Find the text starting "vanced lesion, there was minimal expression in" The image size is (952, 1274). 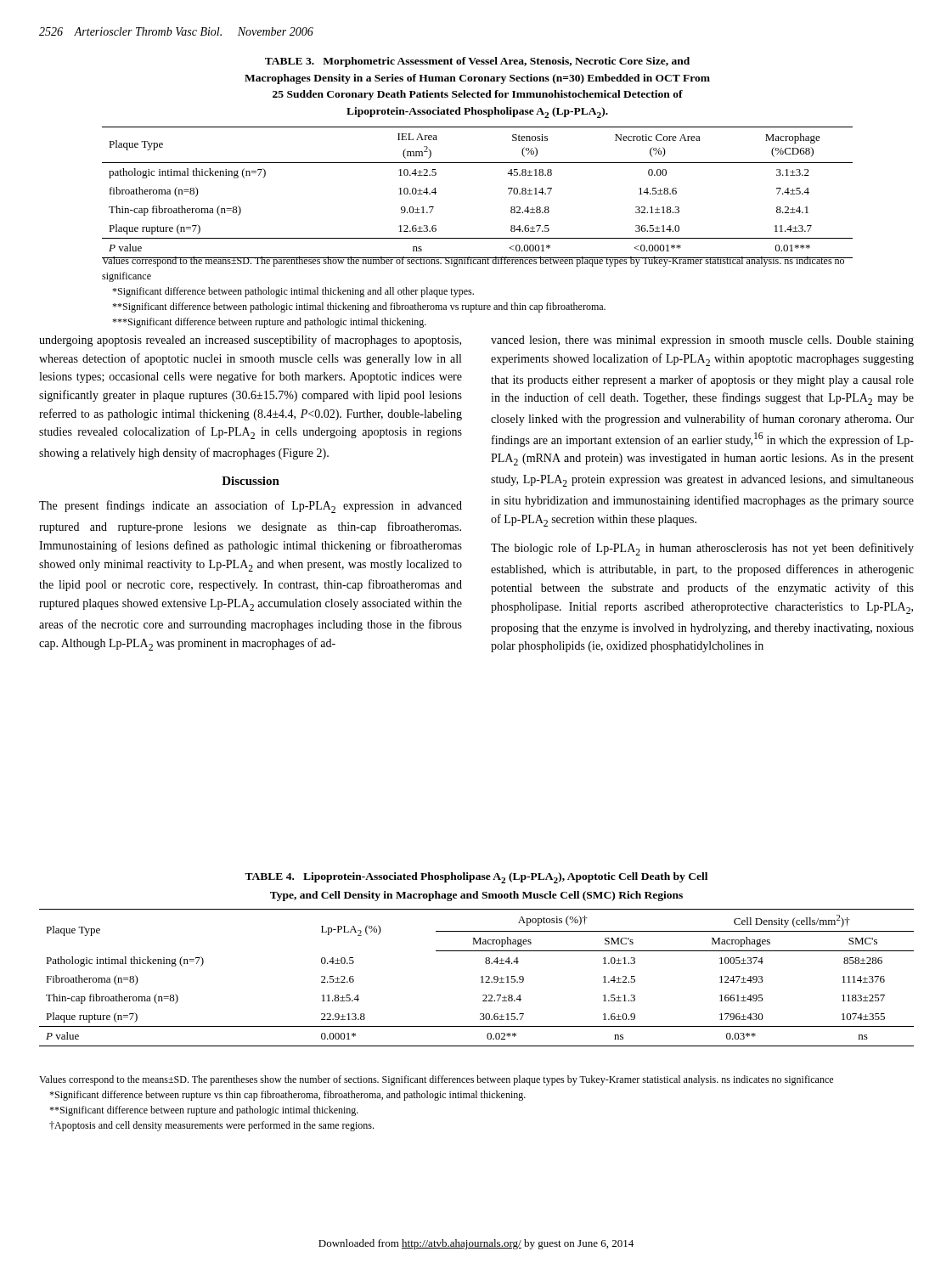702,493
